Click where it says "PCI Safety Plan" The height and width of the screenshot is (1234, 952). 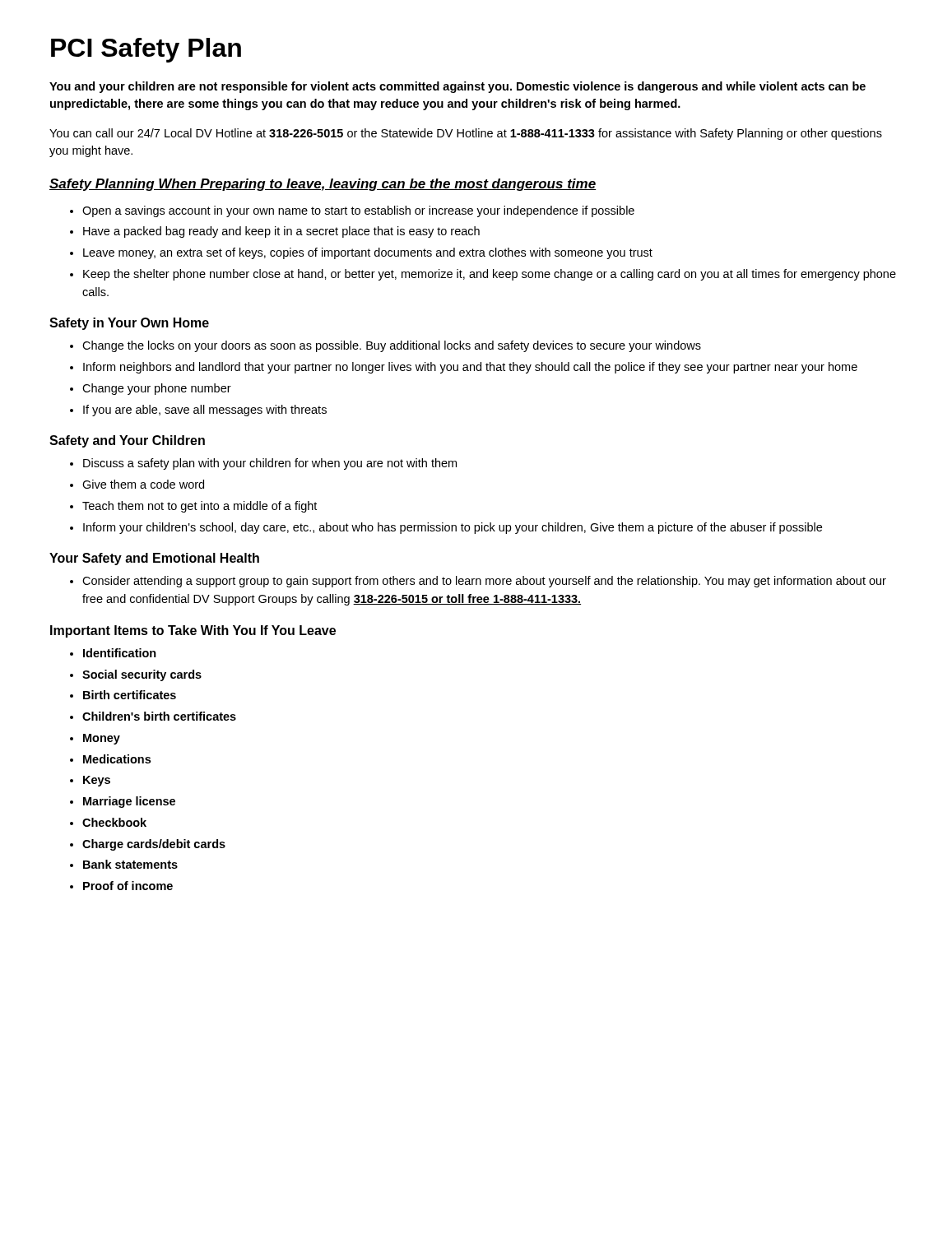pyautogui.click(x=146, y=50)
